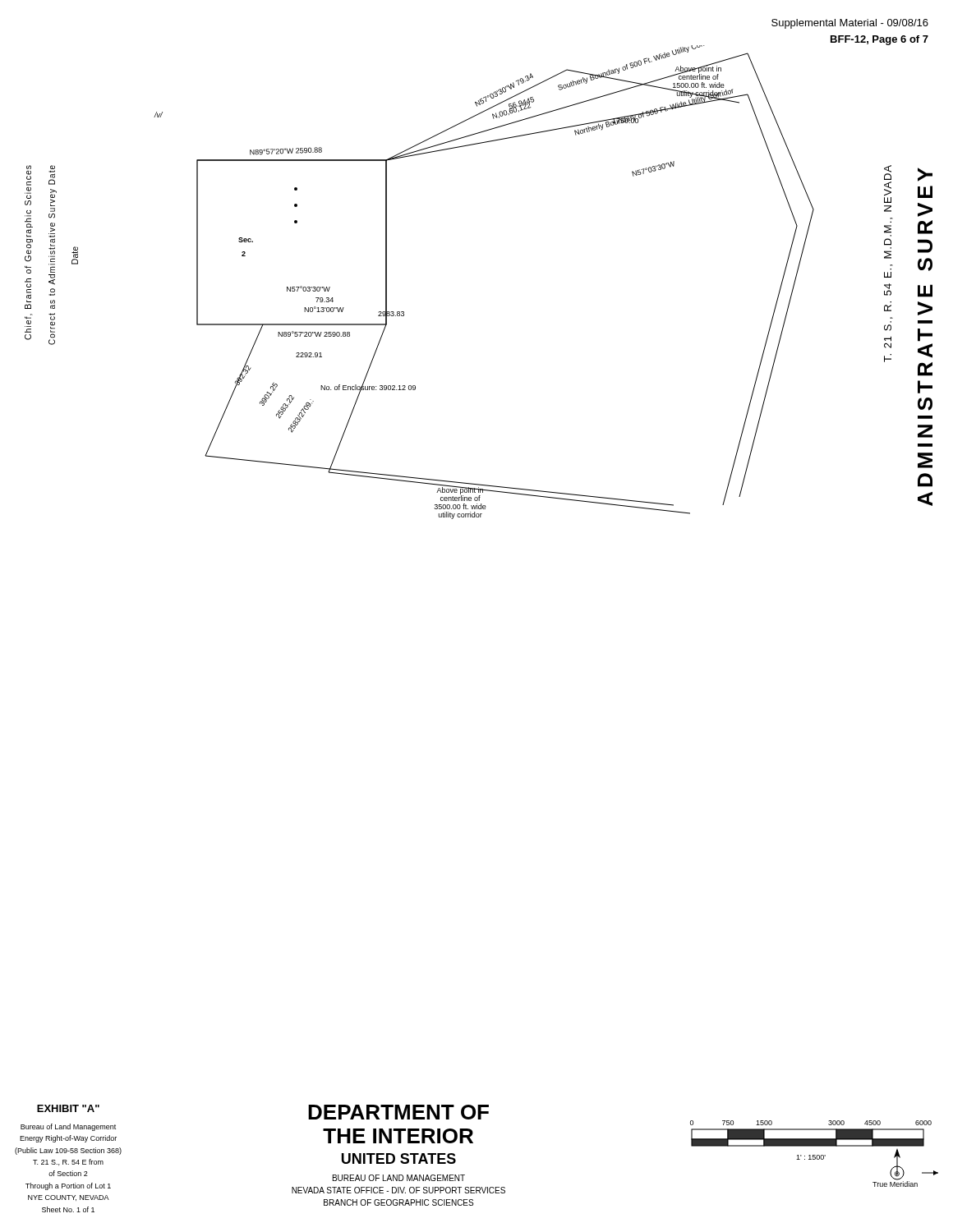
Task: Select the engineering diagram
Action: pos(452,333)
